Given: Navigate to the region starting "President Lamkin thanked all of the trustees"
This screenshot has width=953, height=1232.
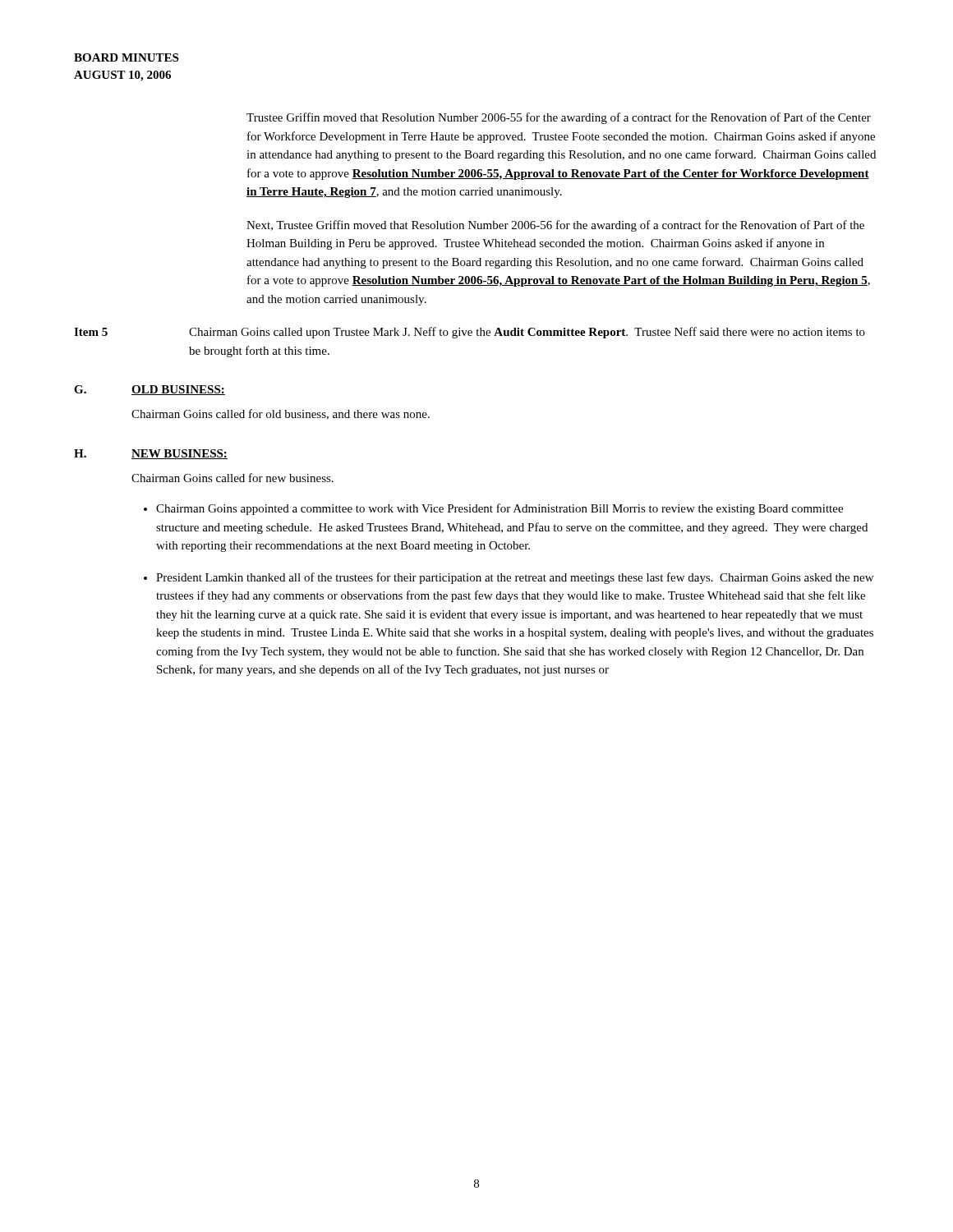Looking at the screenshot, I should [515, 623].
